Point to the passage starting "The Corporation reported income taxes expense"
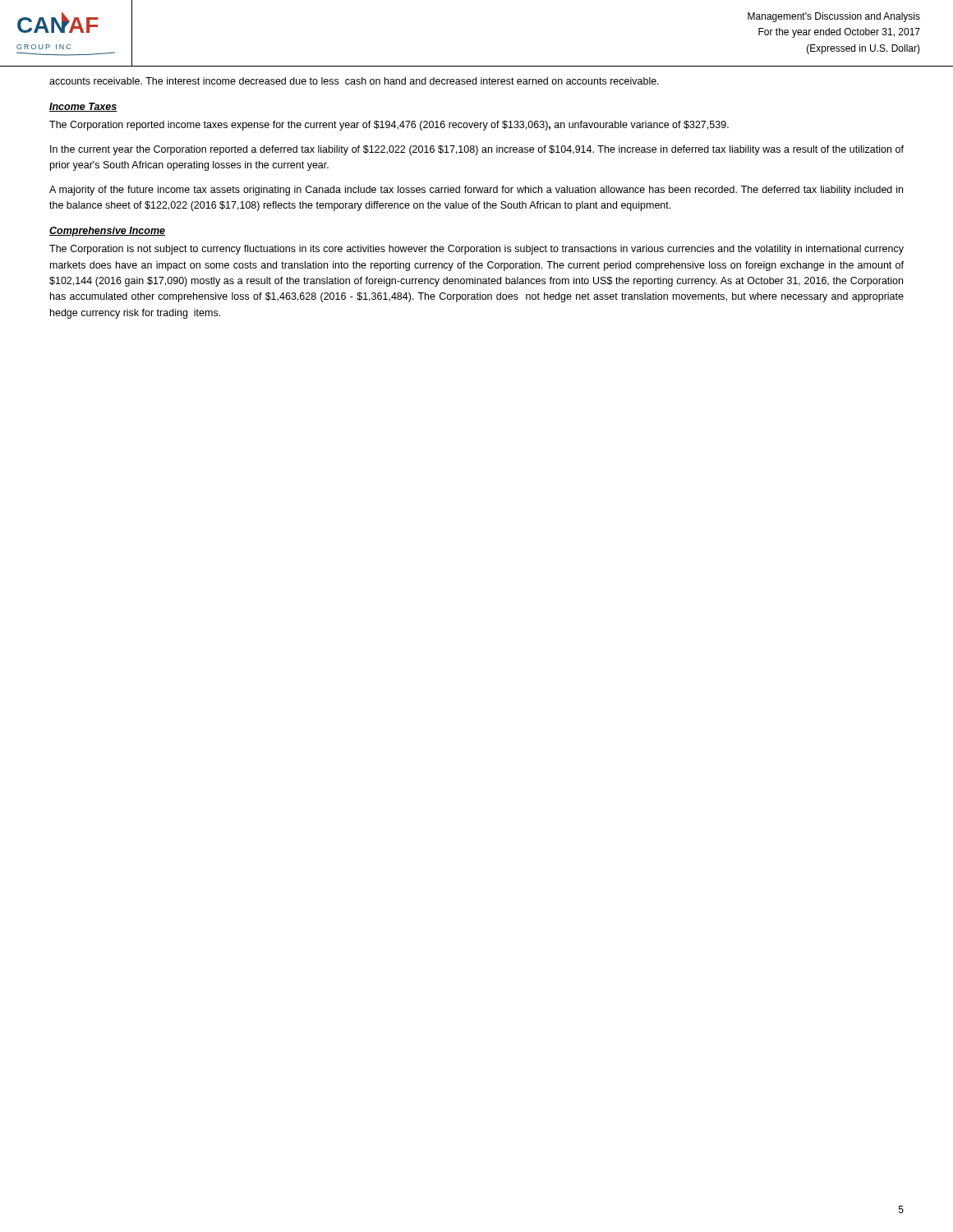This screenshot has height=1232, width=953. point(389,125)
